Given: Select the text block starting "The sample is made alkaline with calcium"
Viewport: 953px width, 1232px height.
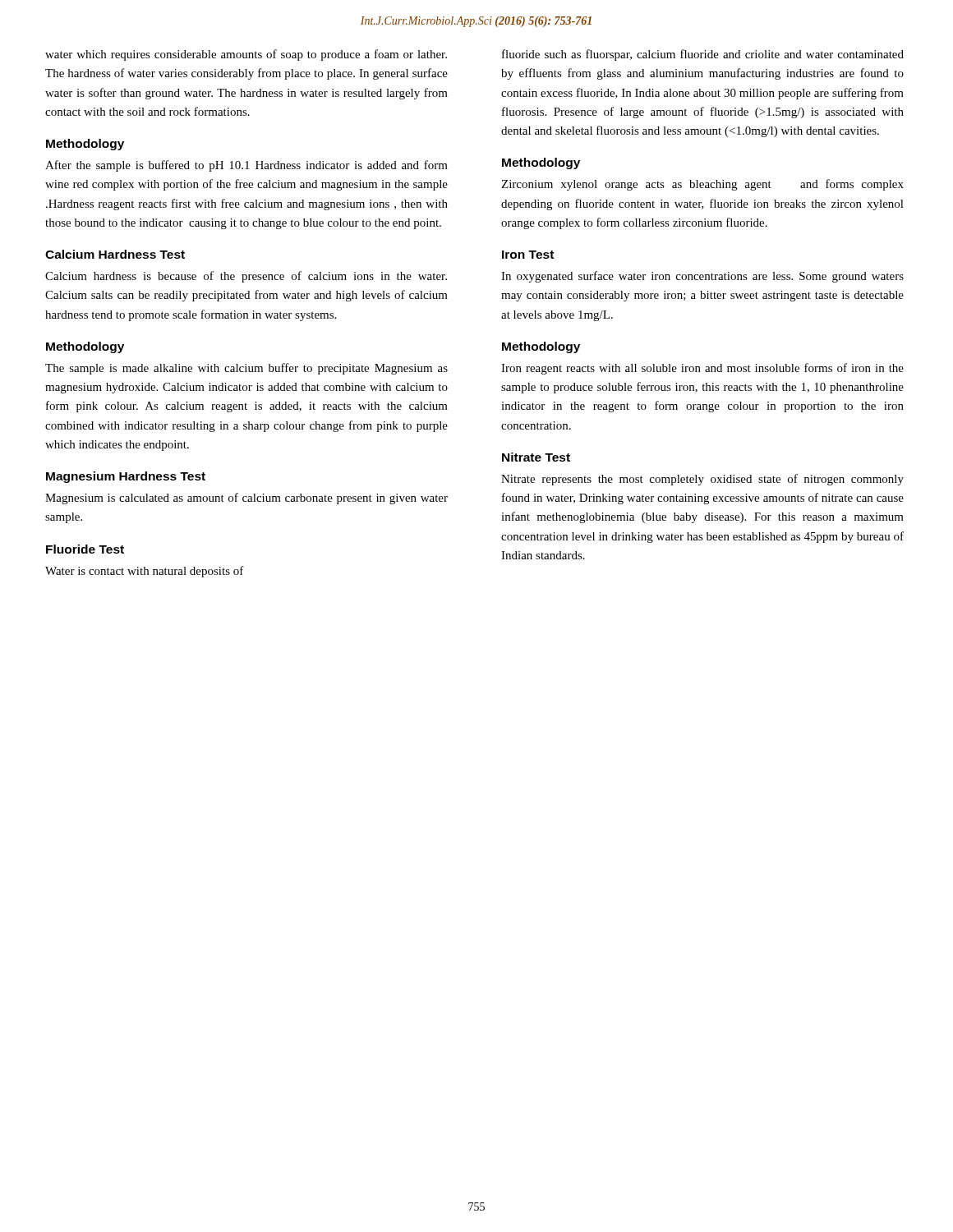Looking at the screenshot, I should 246,406.
